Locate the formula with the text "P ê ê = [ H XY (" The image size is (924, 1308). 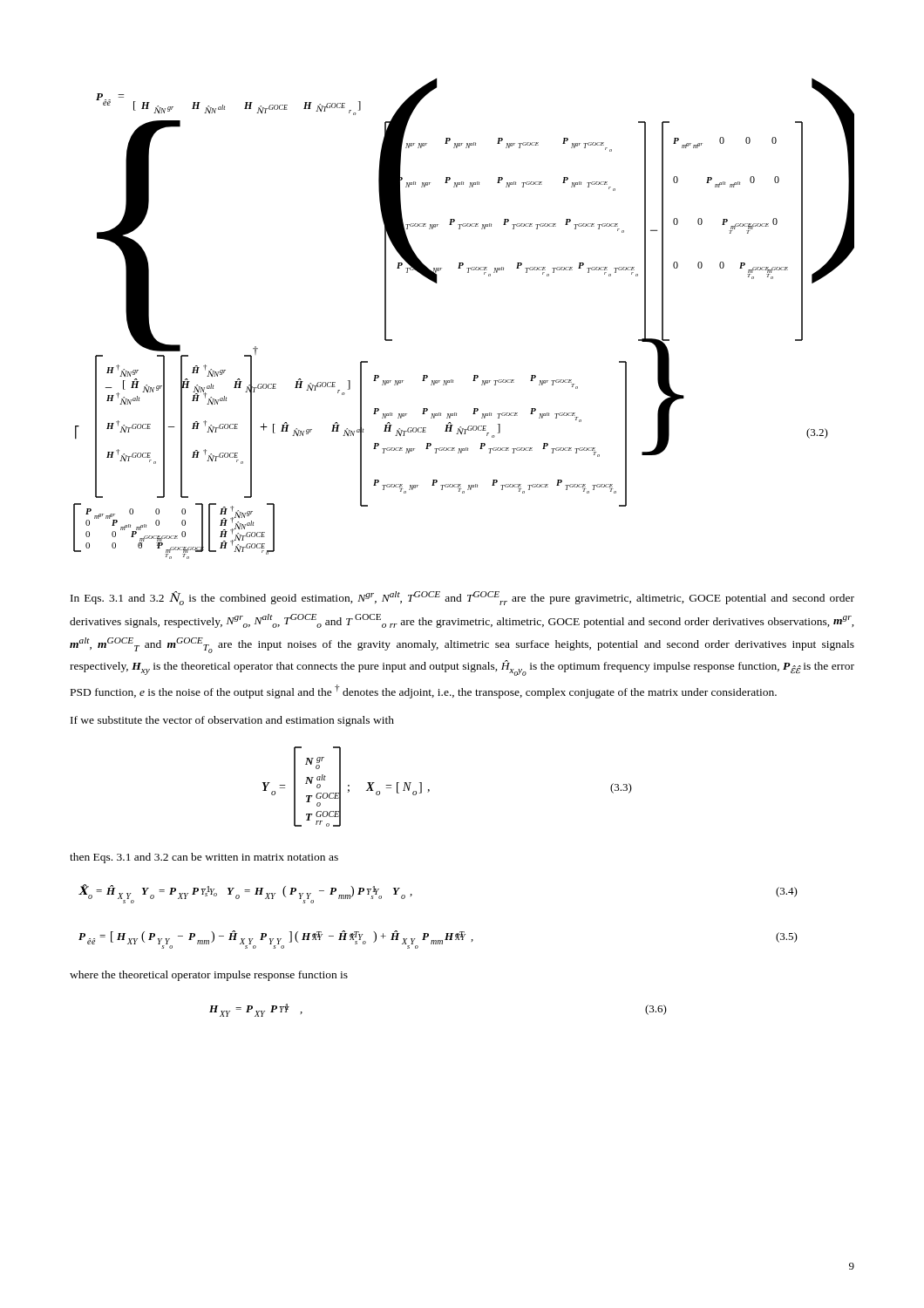point(462,936)
